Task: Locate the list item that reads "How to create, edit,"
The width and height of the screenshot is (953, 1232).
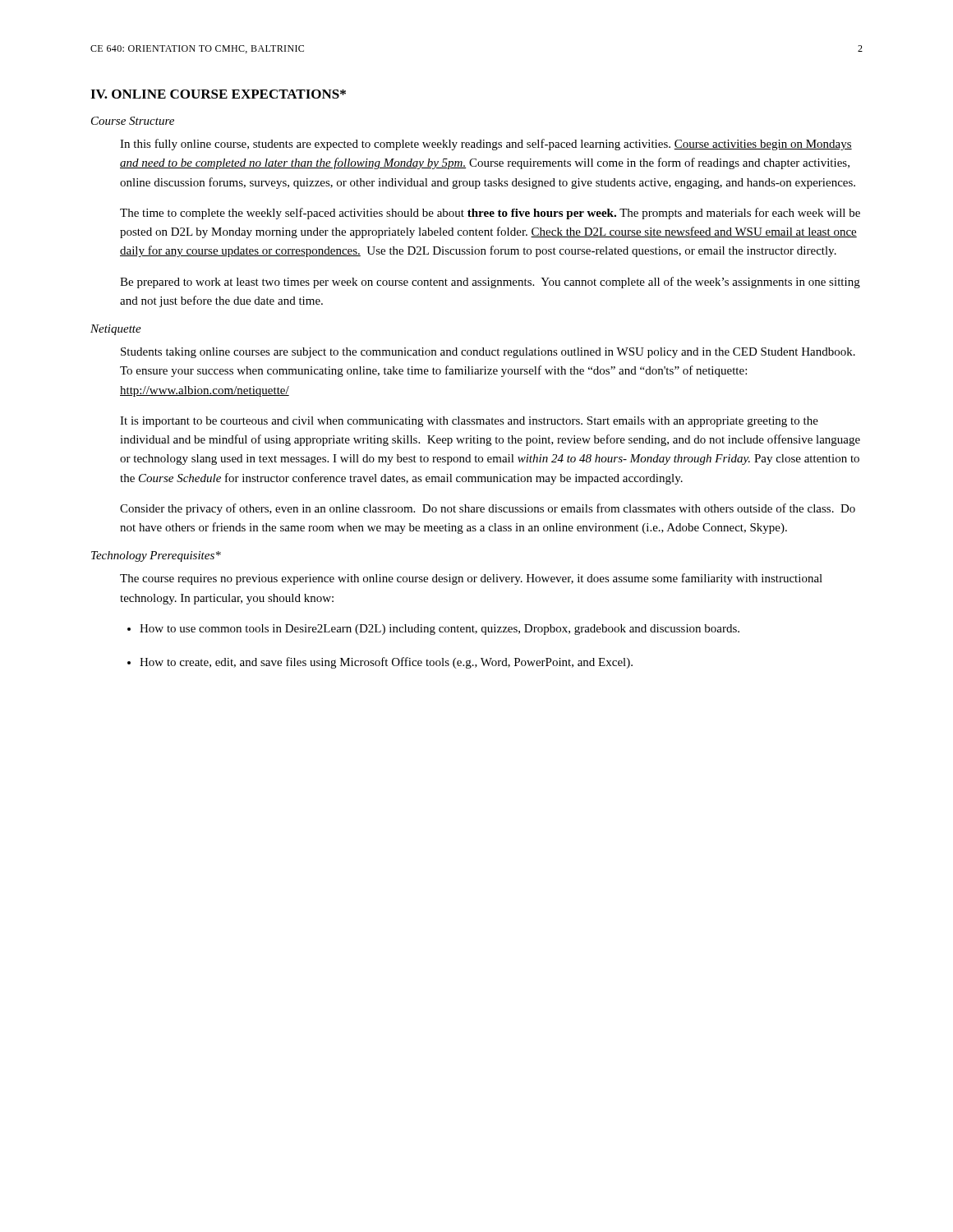Action: (491, 663)
